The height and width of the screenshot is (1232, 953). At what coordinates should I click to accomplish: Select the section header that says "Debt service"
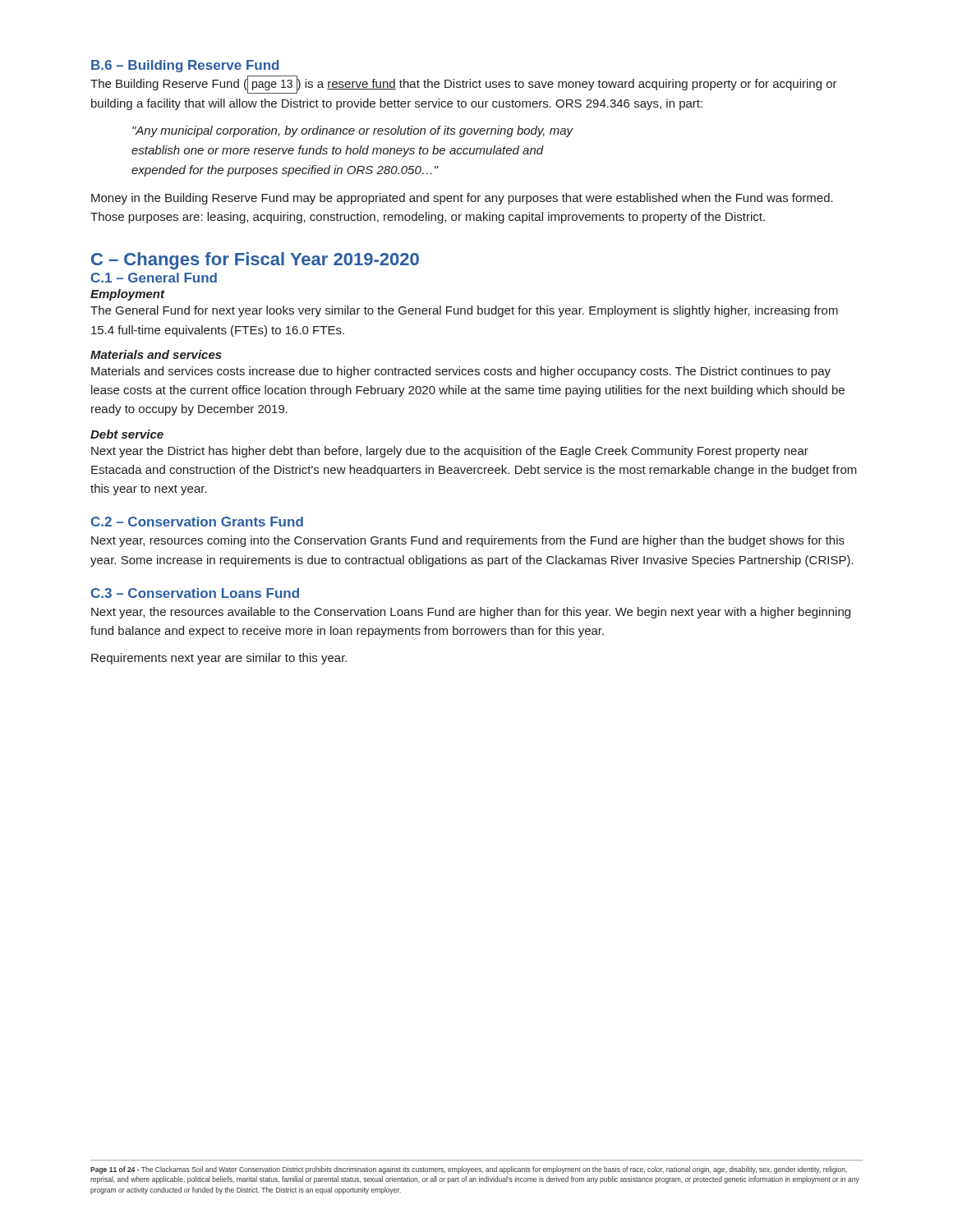click(x=127, y=434)
